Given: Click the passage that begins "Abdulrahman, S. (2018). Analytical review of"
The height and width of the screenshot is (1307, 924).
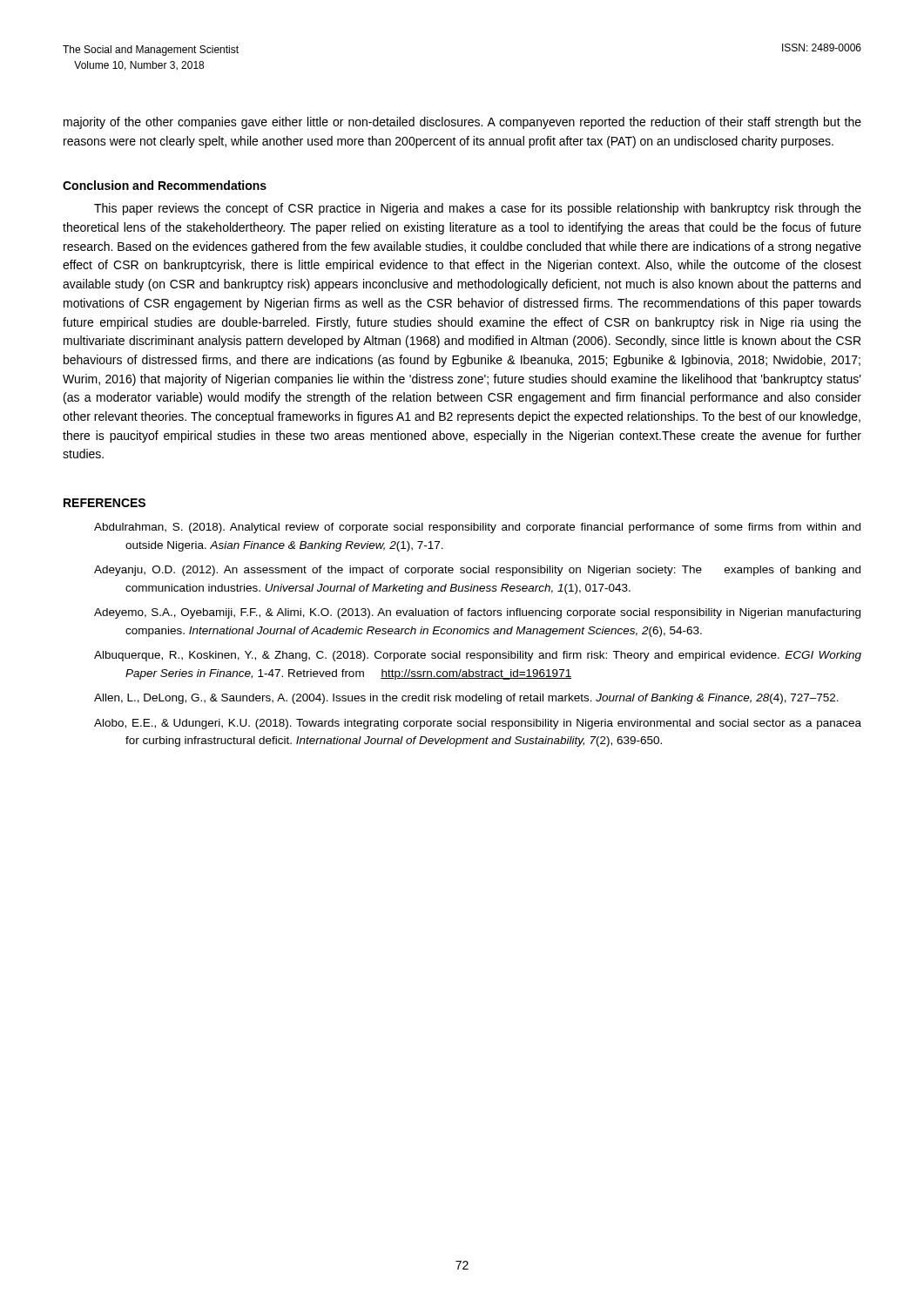Looking at the screenshot, I should [478, 536].
